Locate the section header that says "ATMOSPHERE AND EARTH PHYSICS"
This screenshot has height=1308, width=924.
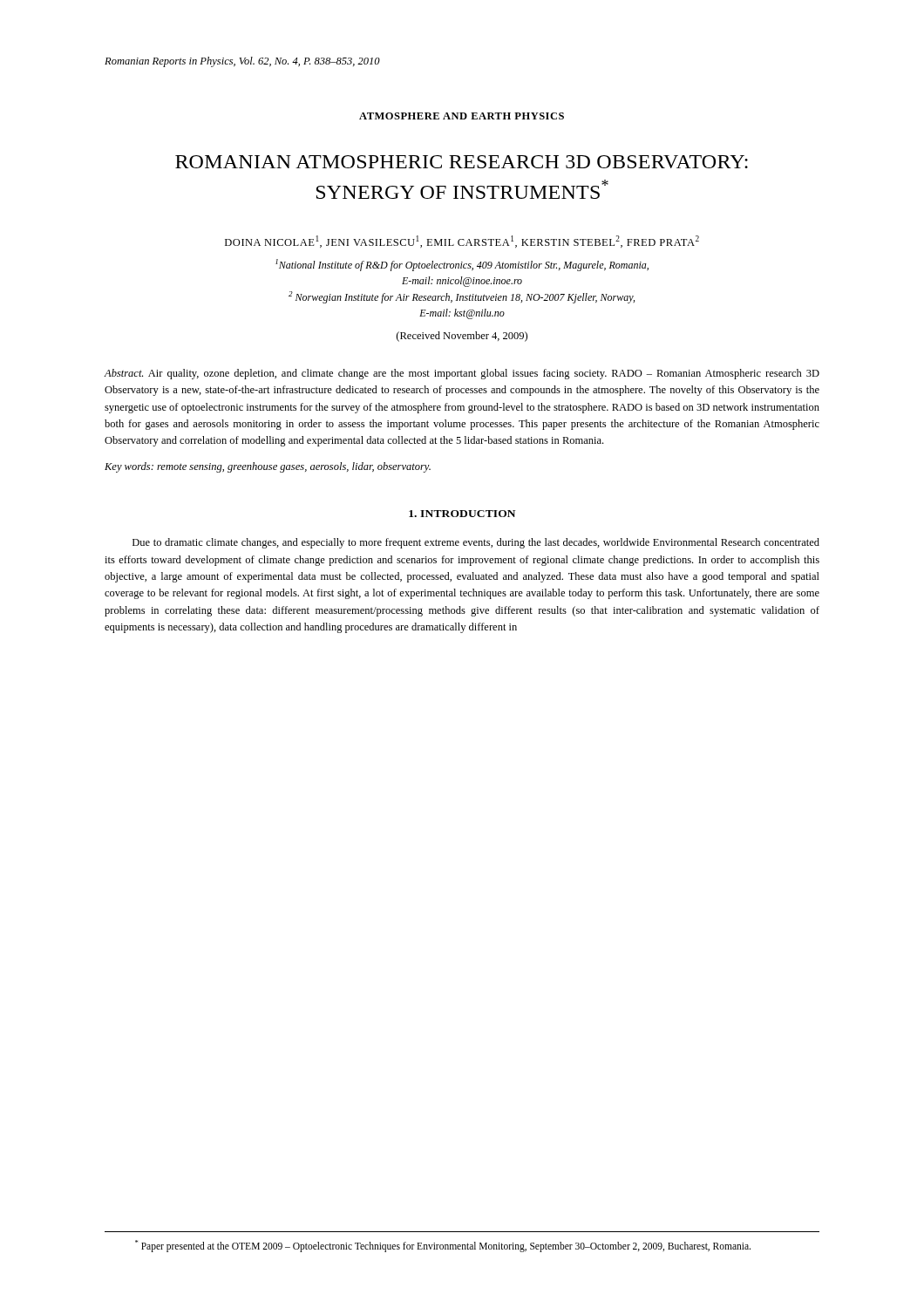point(462,116)
